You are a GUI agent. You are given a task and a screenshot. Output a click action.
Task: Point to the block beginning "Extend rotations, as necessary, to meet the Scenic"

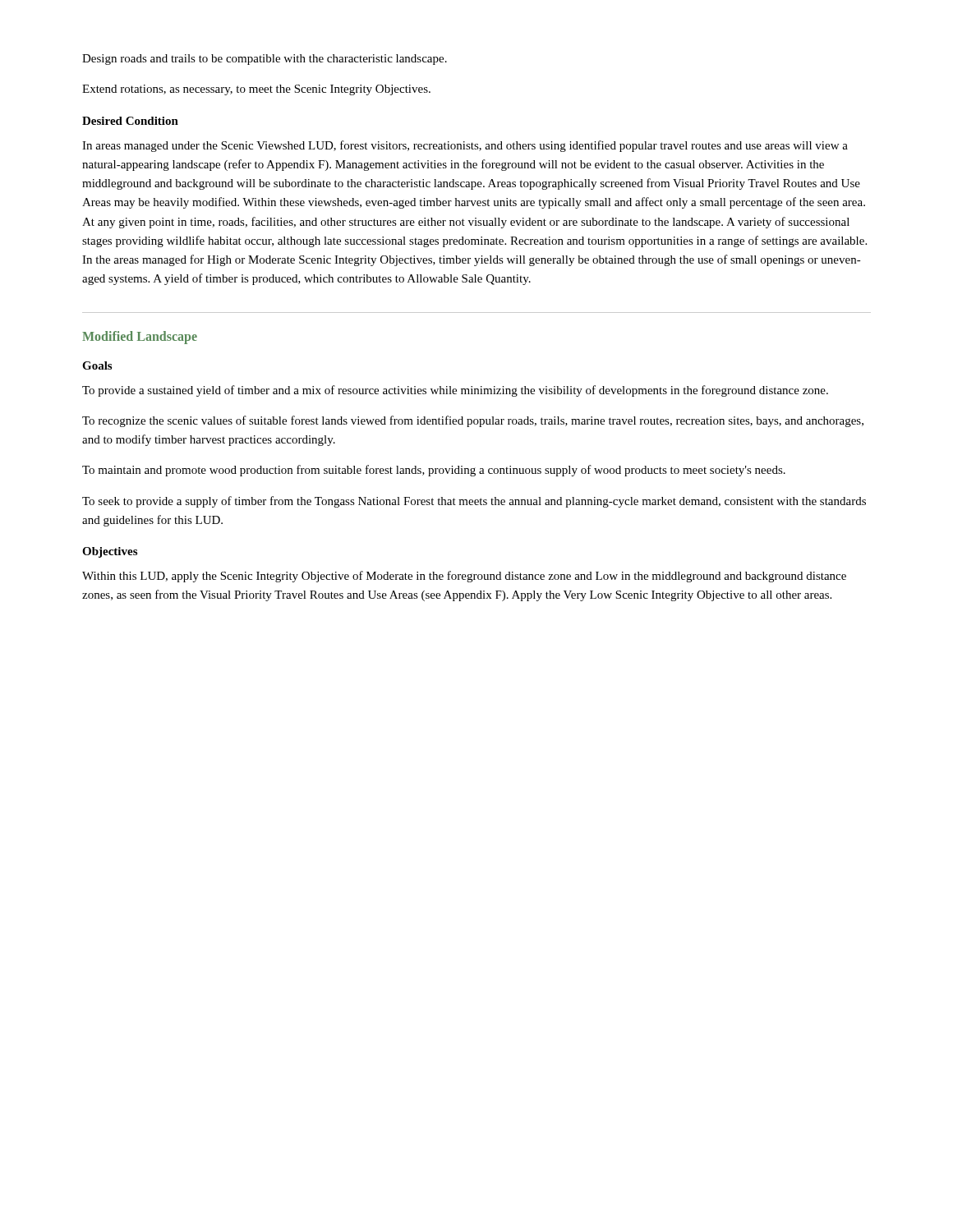tap(257, 89)
